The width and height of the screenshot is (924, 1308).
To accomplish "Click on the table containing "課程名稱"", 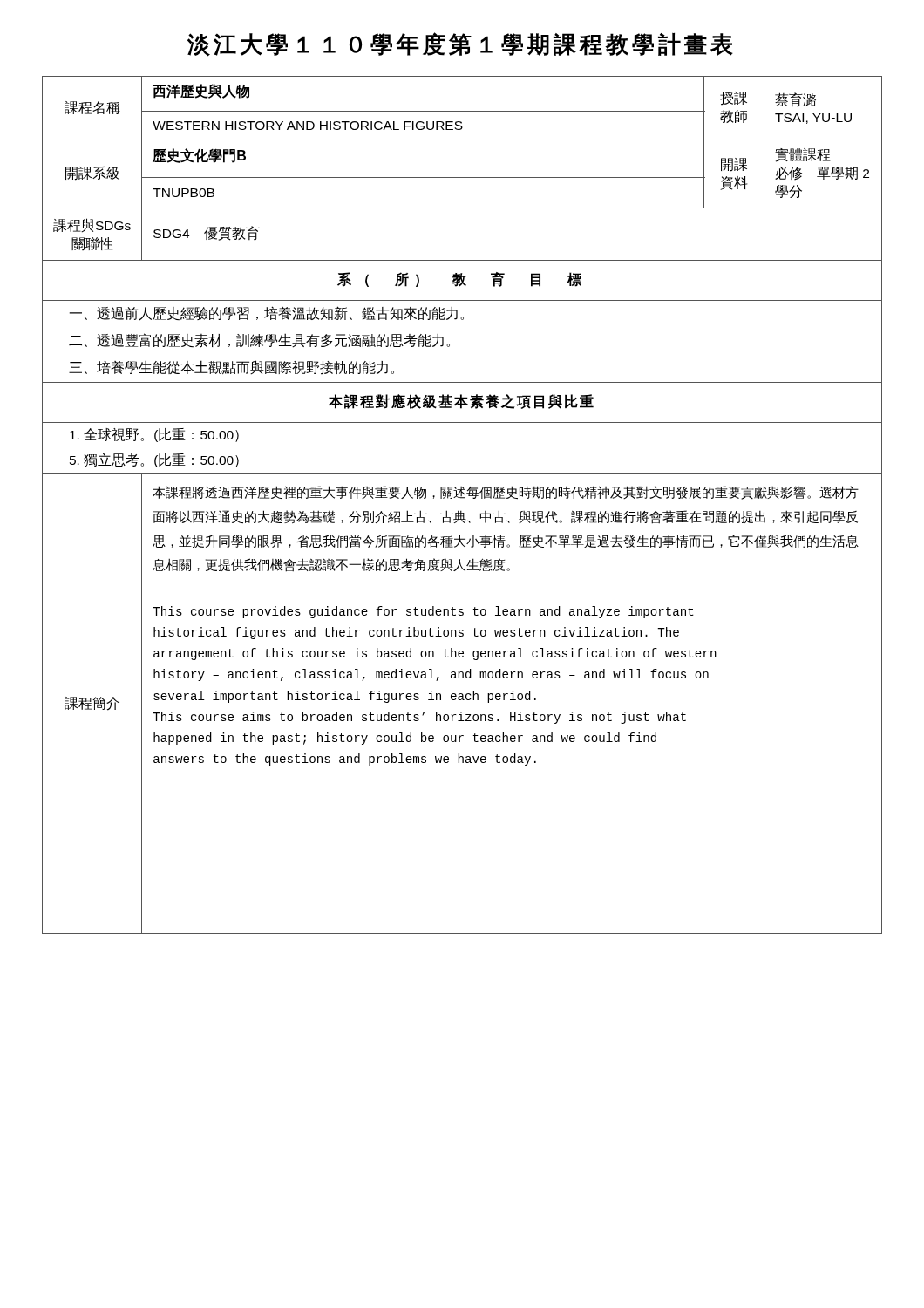I will 462,505.
